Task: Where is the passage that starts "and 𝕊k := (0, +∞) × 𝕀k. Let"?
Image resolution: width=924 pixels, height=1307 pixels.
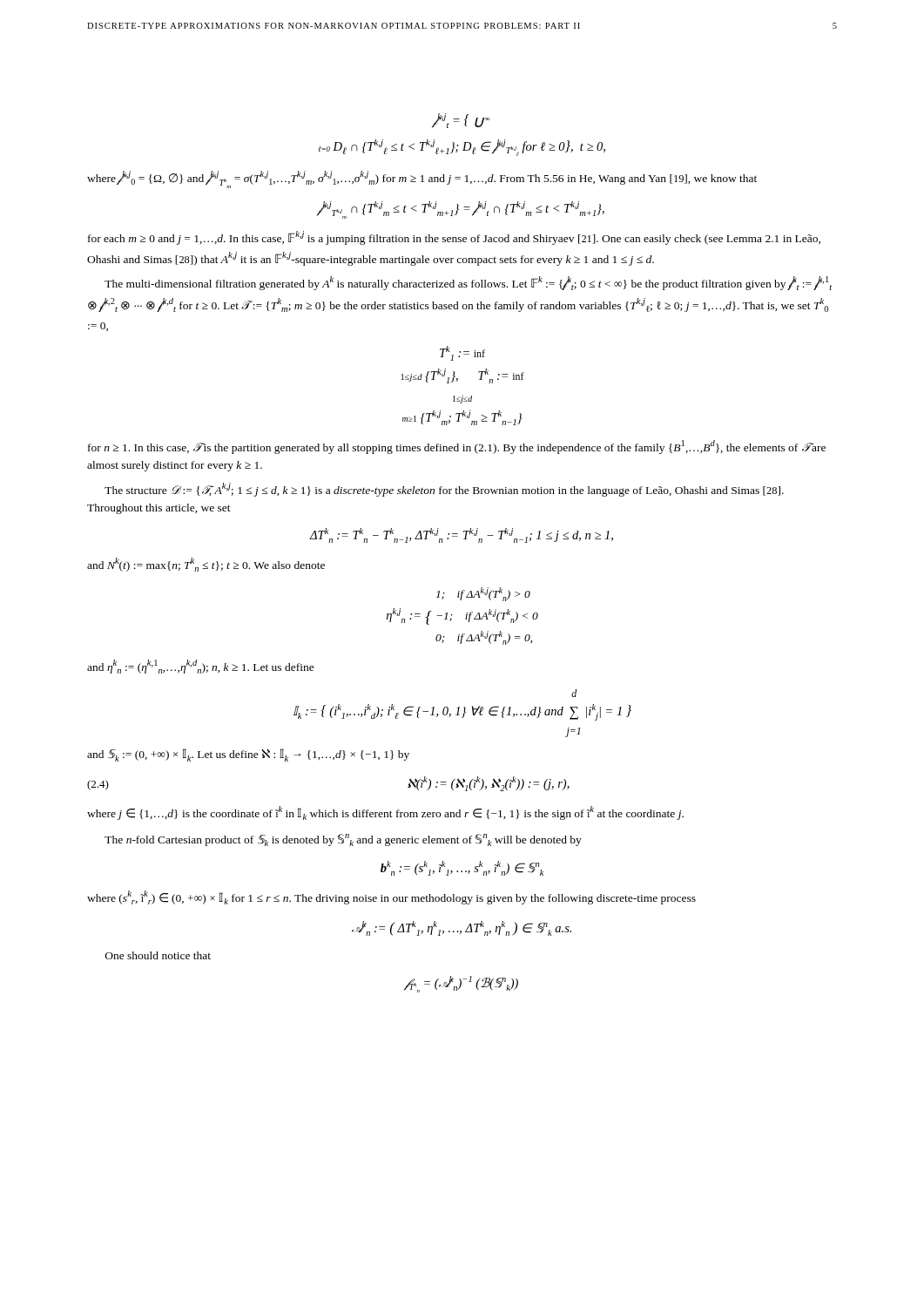Action: point(248,755)
